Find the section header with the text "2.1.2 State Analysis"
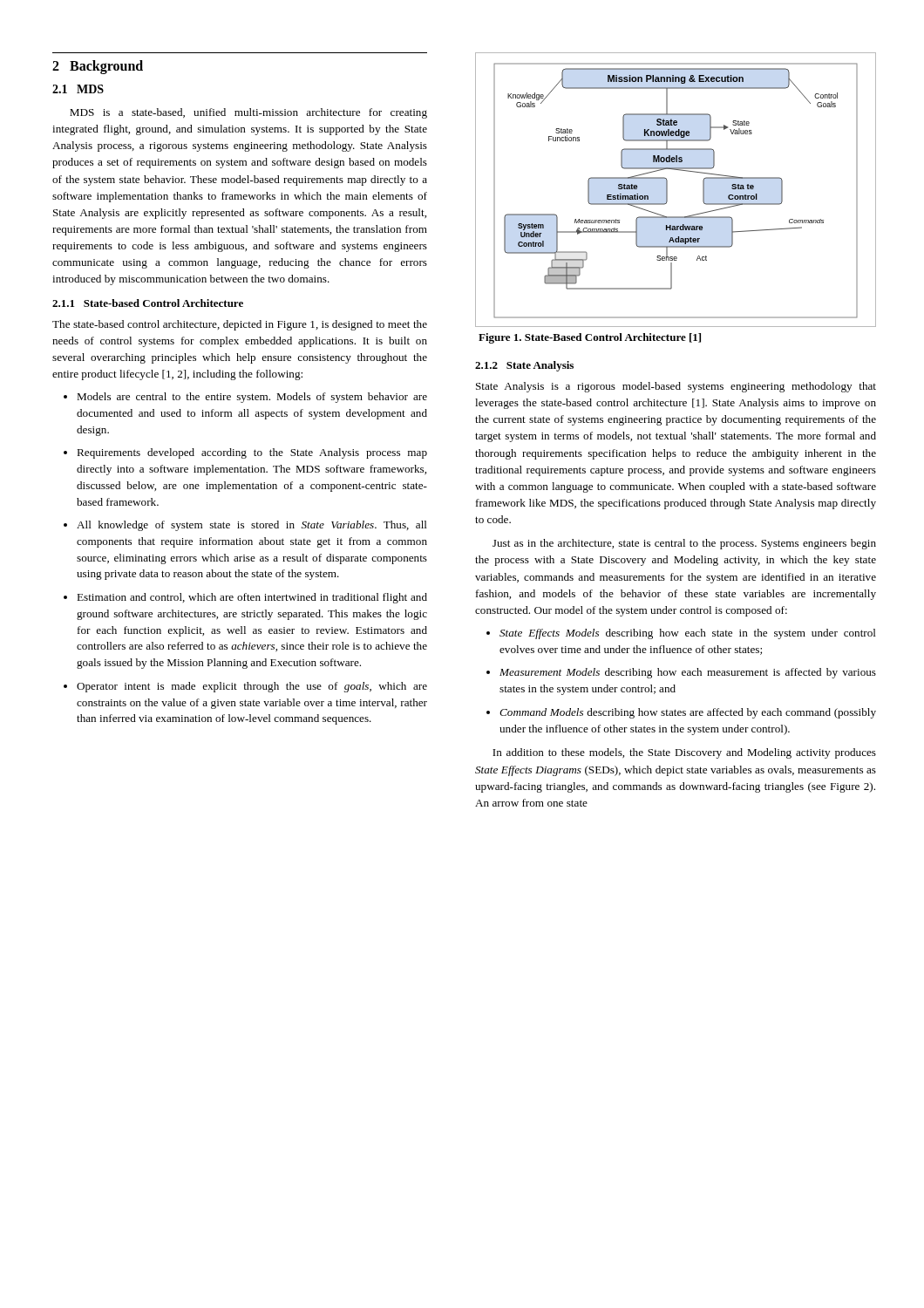The width and height of the screenshot is (924, 1308). click(x=525, y=365)
